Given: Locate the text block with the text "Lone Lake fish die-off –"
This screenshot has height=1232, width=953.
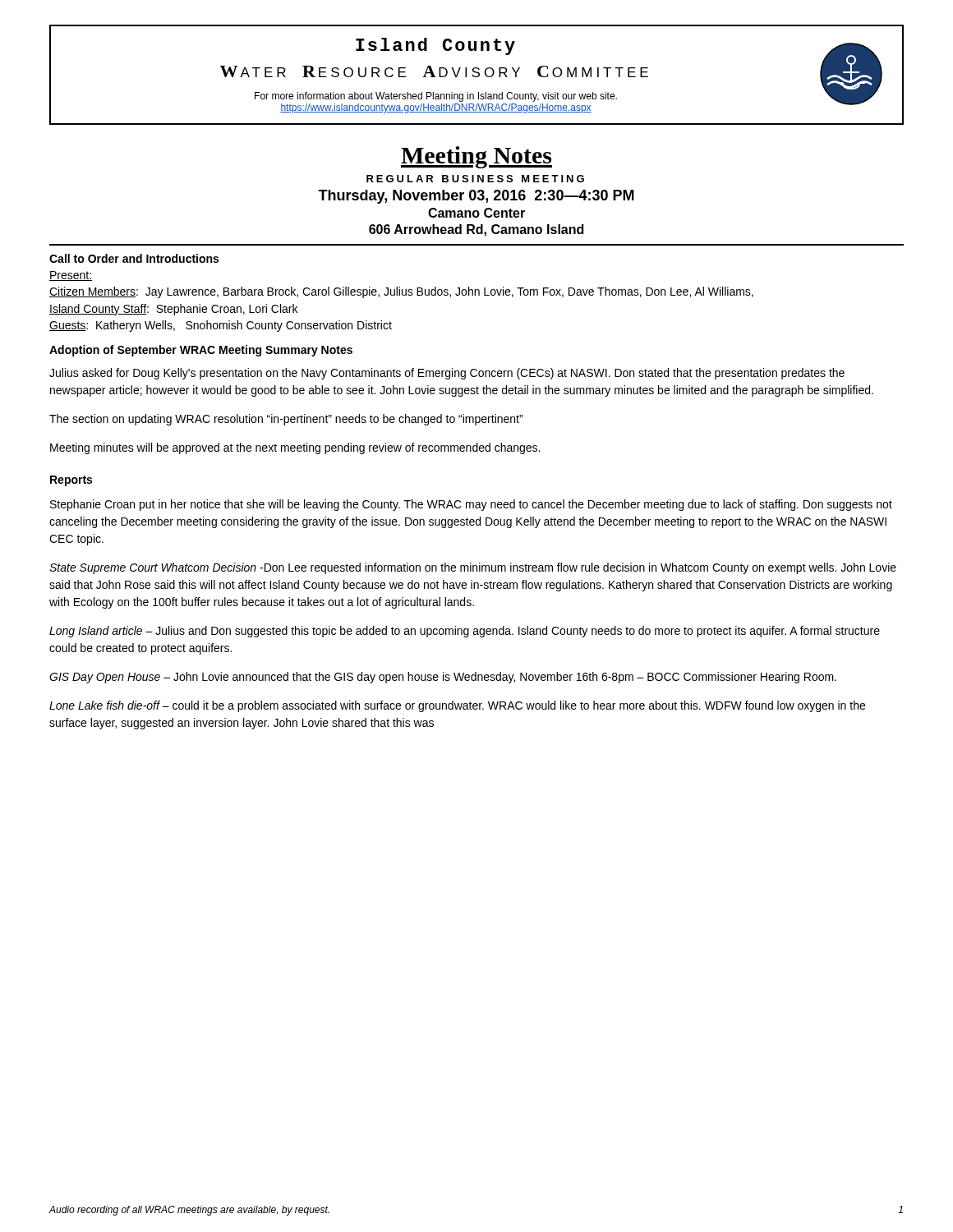Looking at the screenshot, I should 457,714.
